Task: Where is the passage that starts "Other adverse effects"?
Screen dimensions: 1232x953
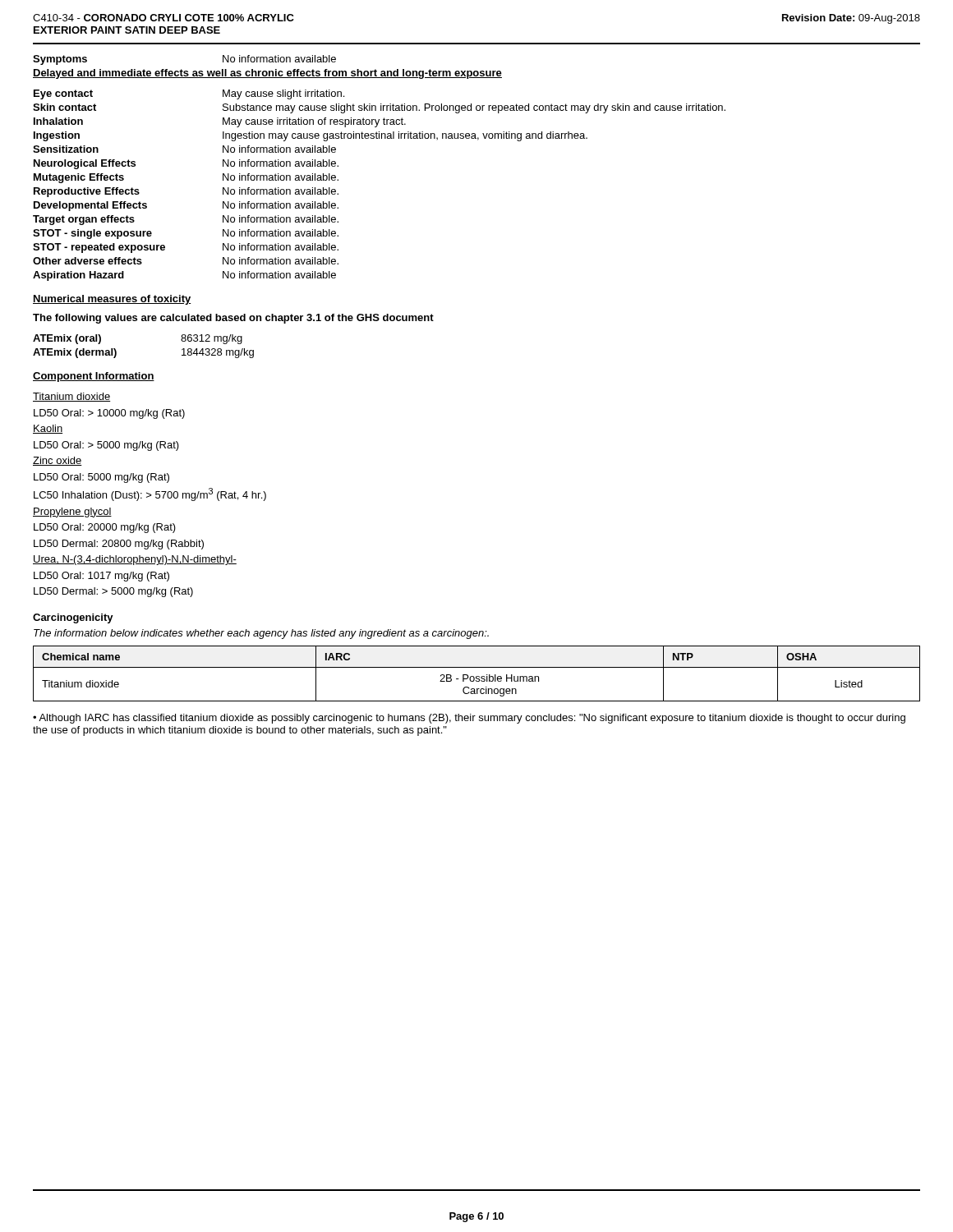Action: 97,260
